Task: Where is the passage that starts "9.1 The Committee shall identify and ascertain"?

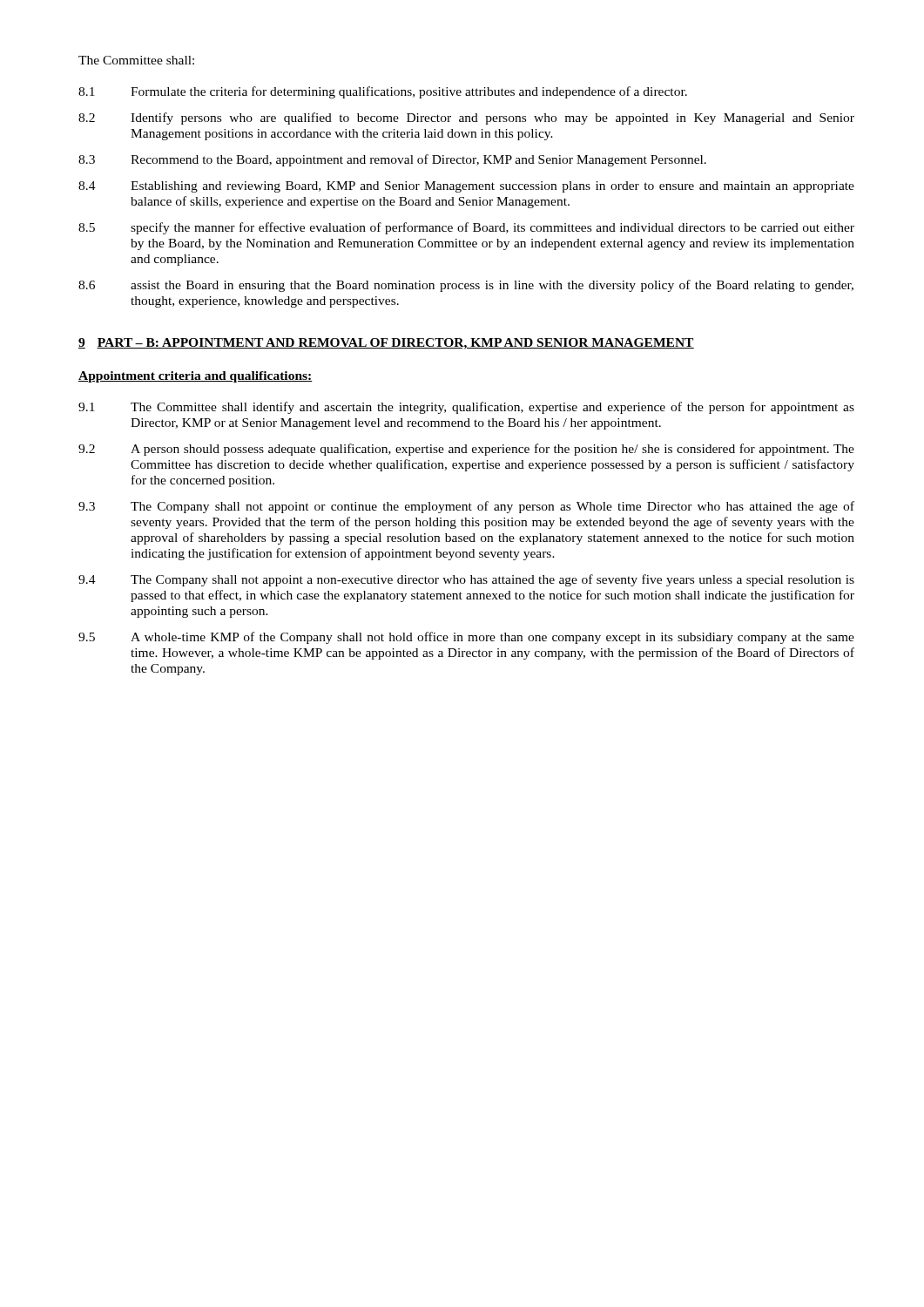Action: coord(466,415)
